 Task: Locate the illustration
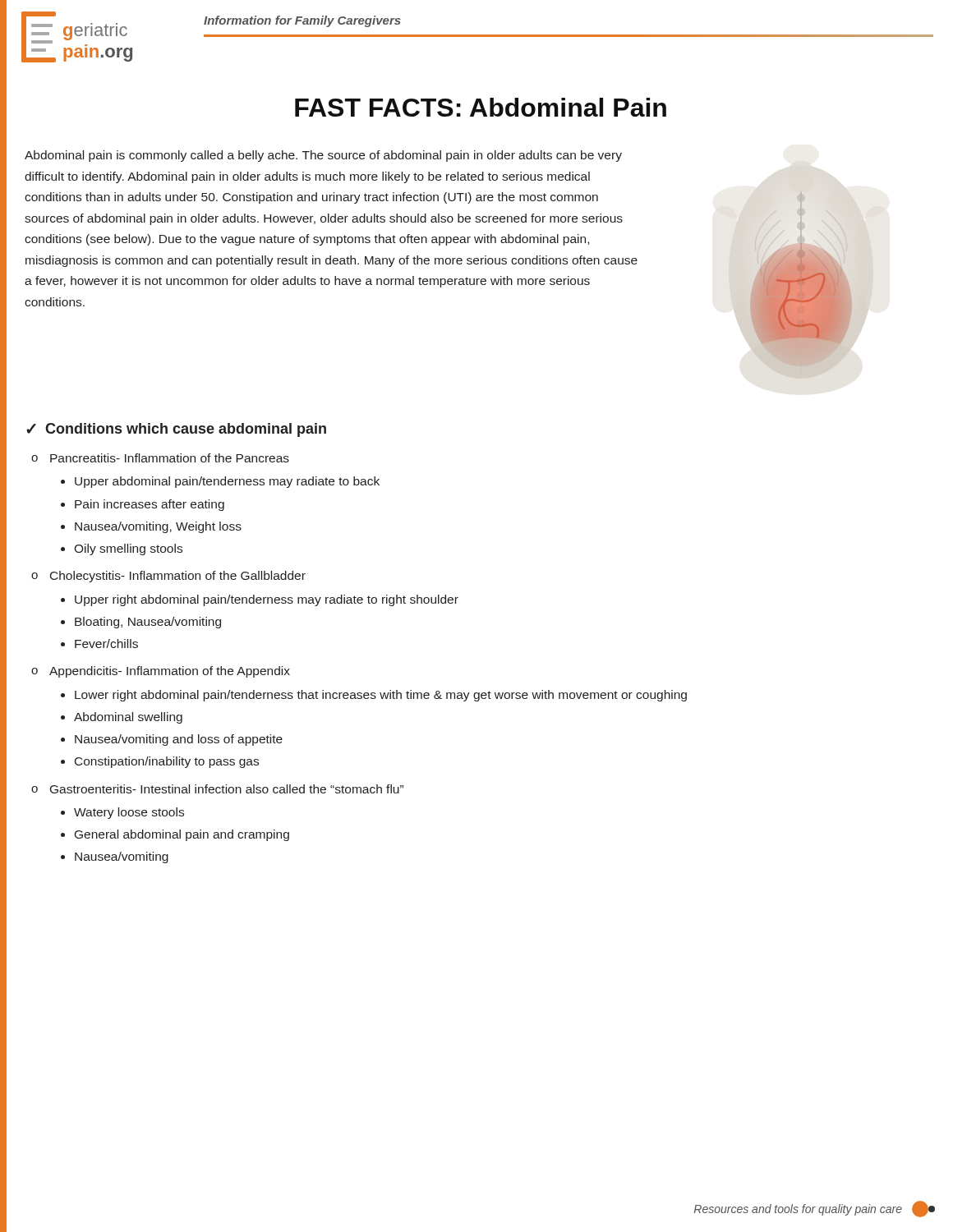click(801, 272)
